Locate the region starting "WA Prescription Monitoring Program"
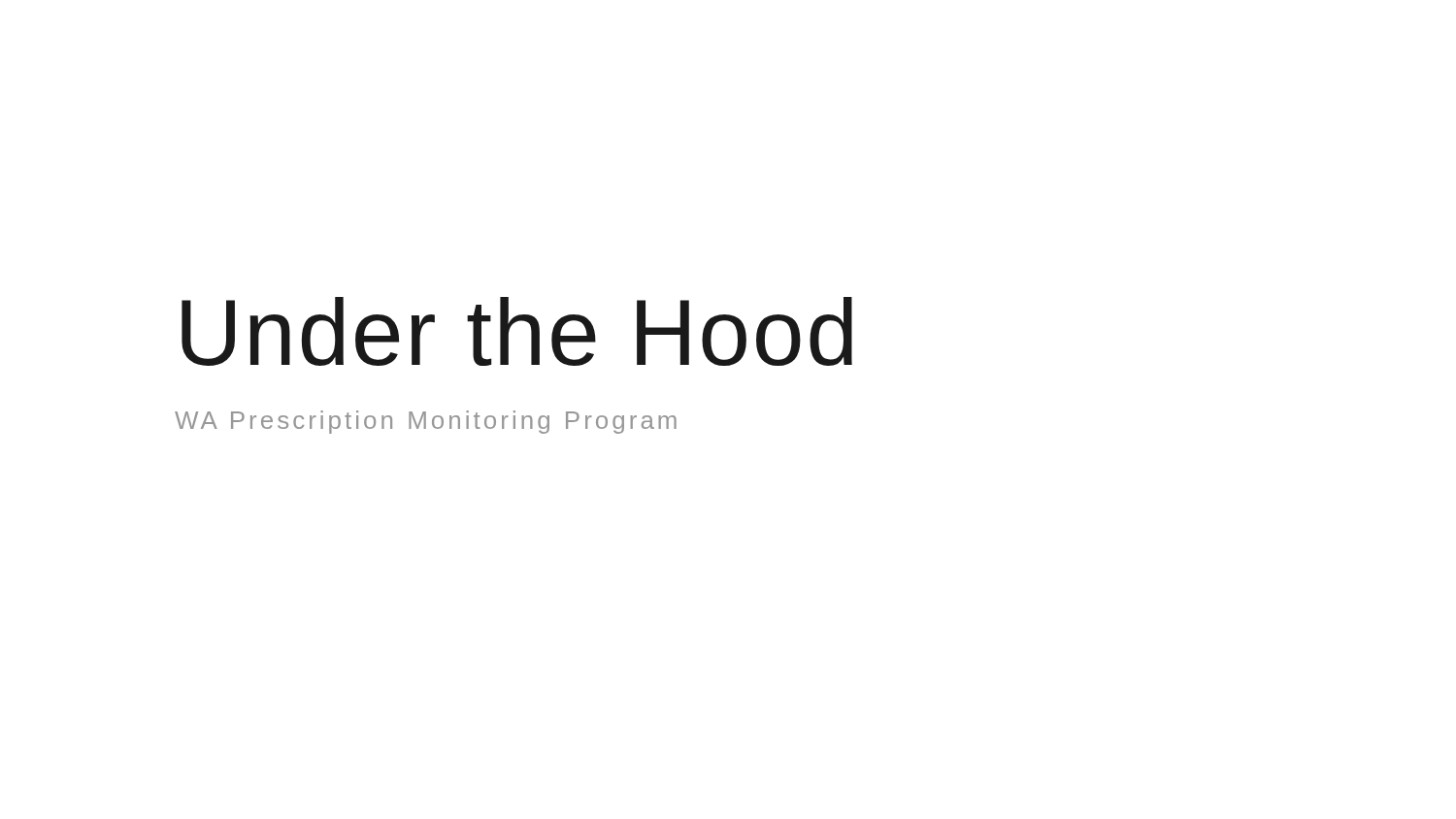 click(517, 420)
